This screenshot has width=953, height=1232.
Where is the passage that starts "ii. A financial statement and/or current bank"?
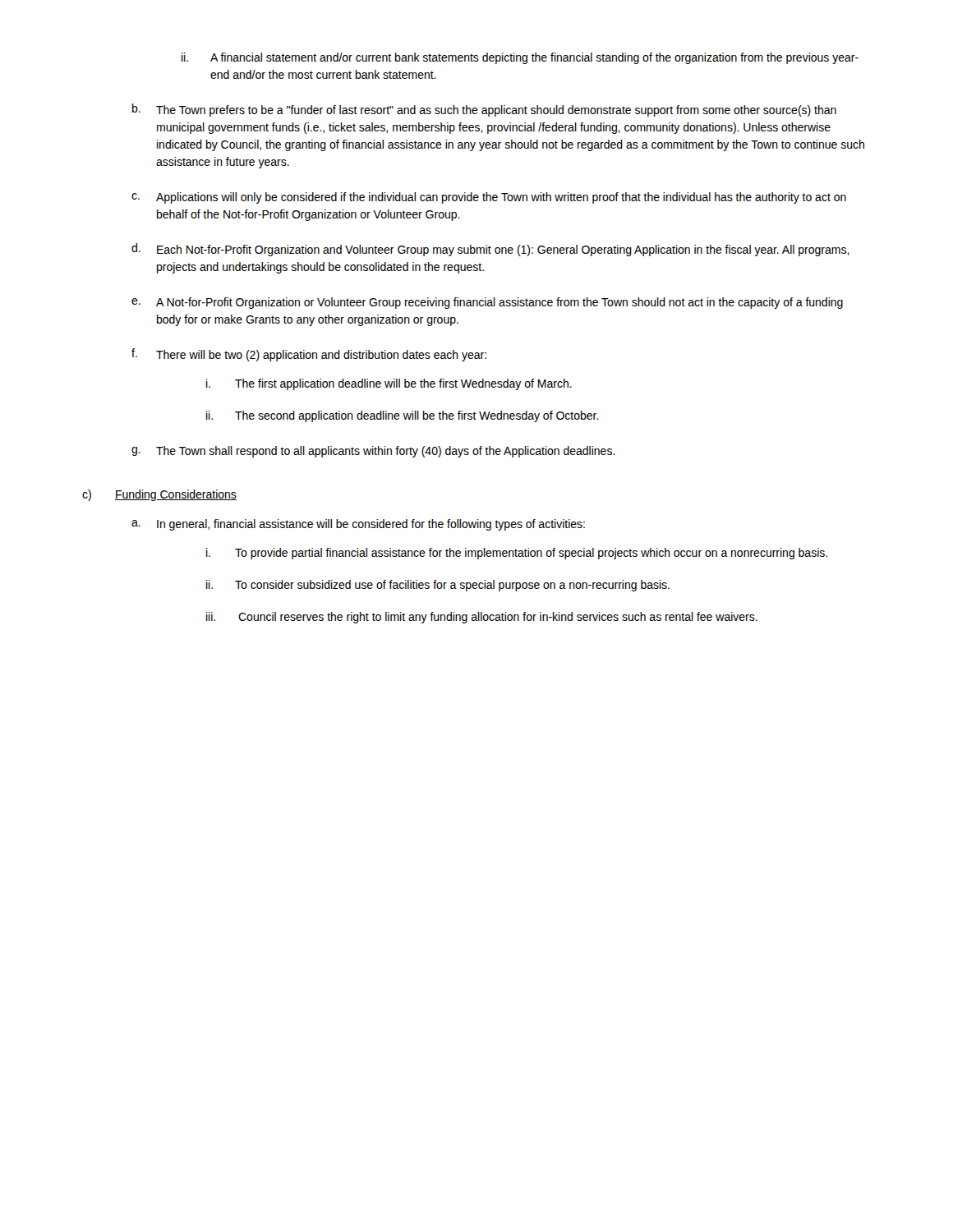526,67
